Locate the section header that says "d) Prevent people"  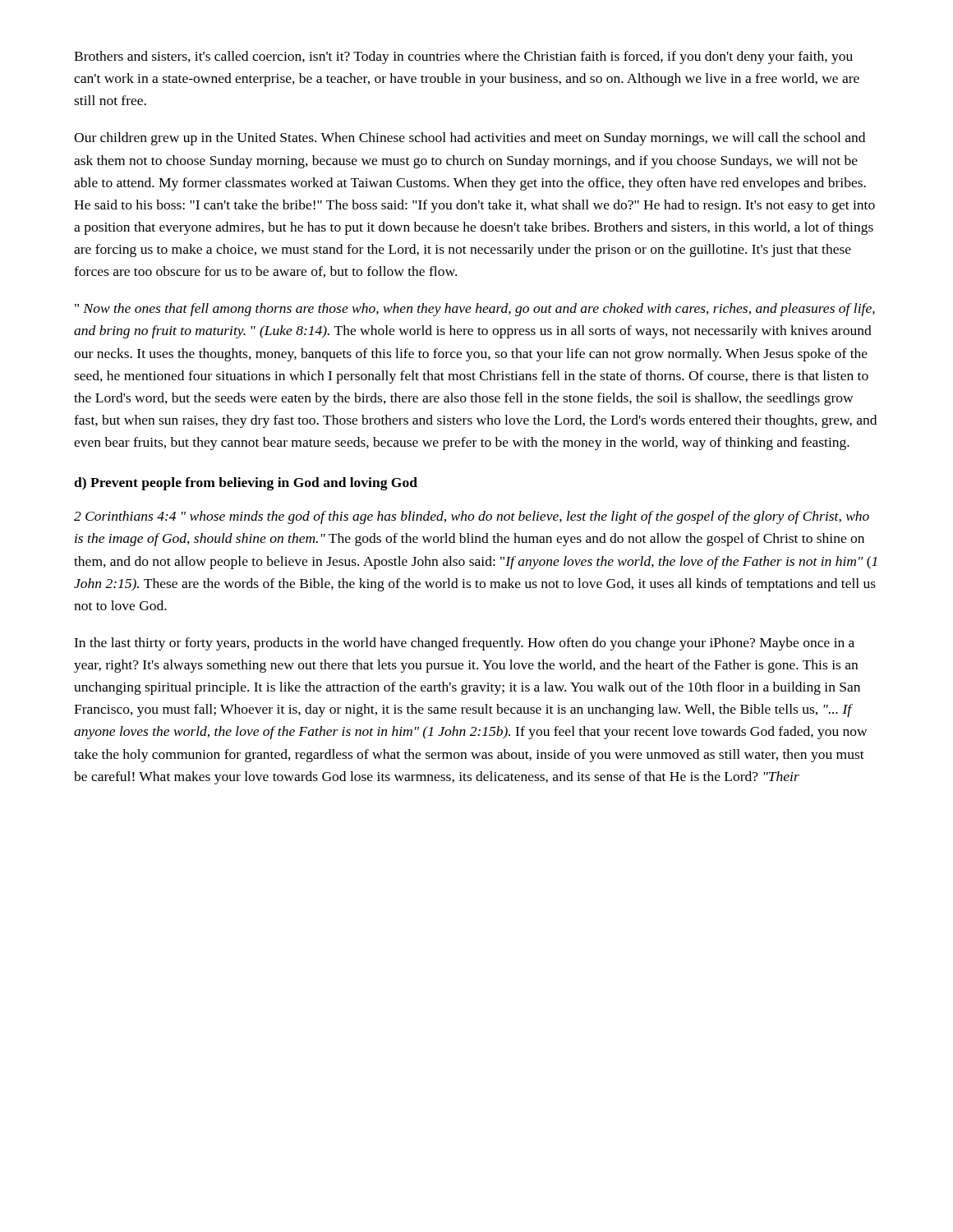[x=246, y=482]
